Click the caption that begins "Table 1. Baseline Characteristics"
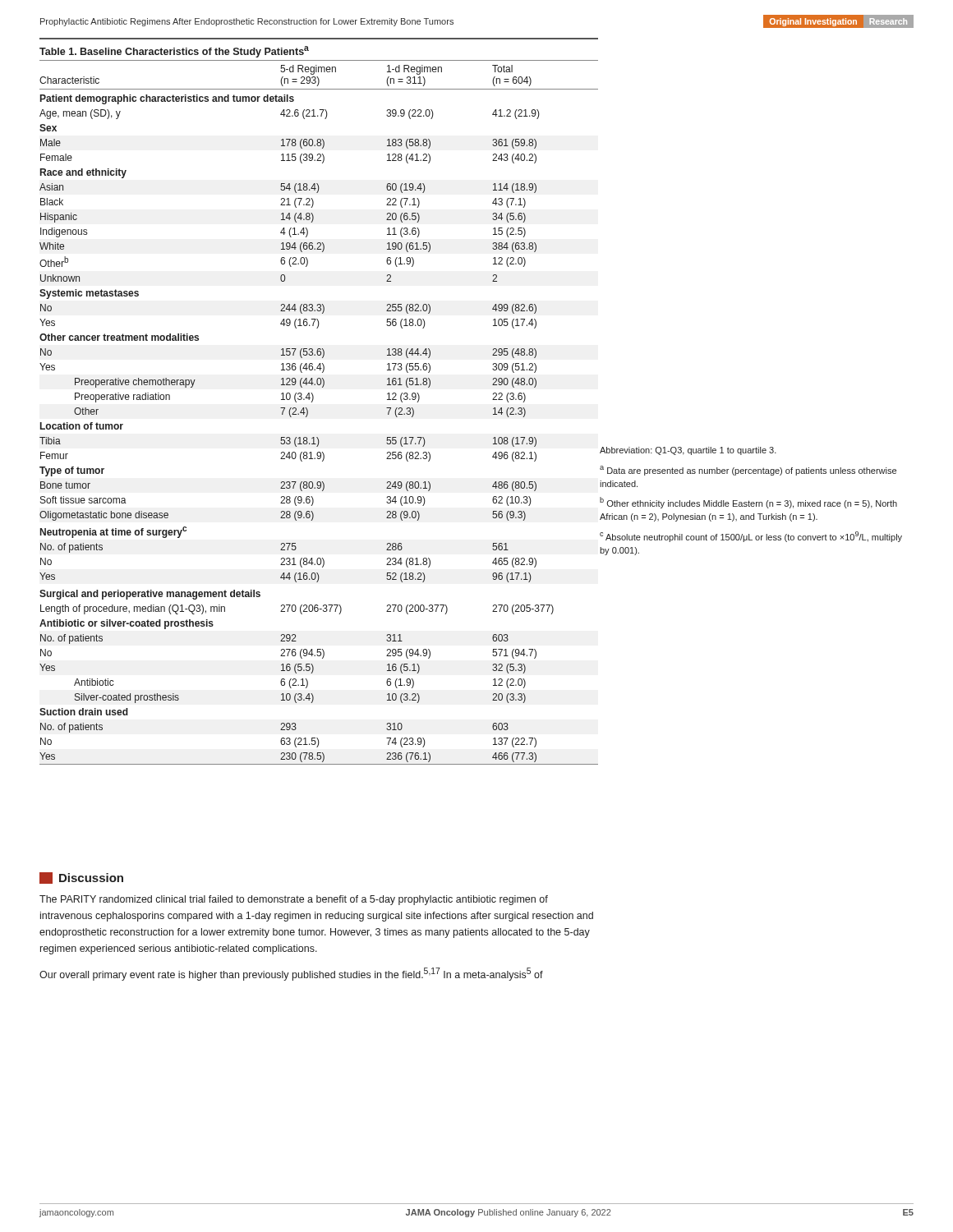 [x=174, y=51]
